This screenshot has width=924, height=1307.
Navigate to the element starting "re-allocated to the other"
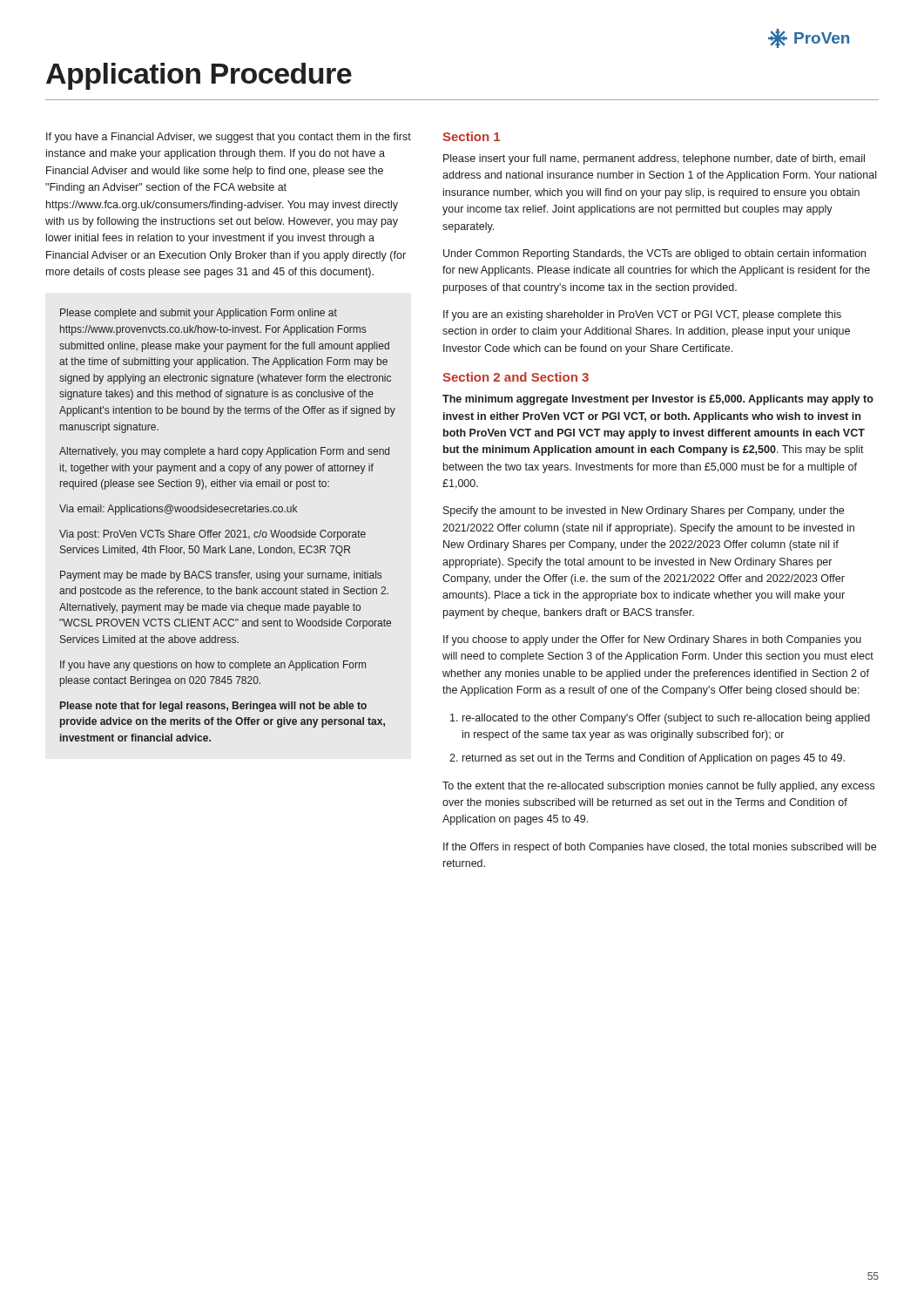click(666, 726)
